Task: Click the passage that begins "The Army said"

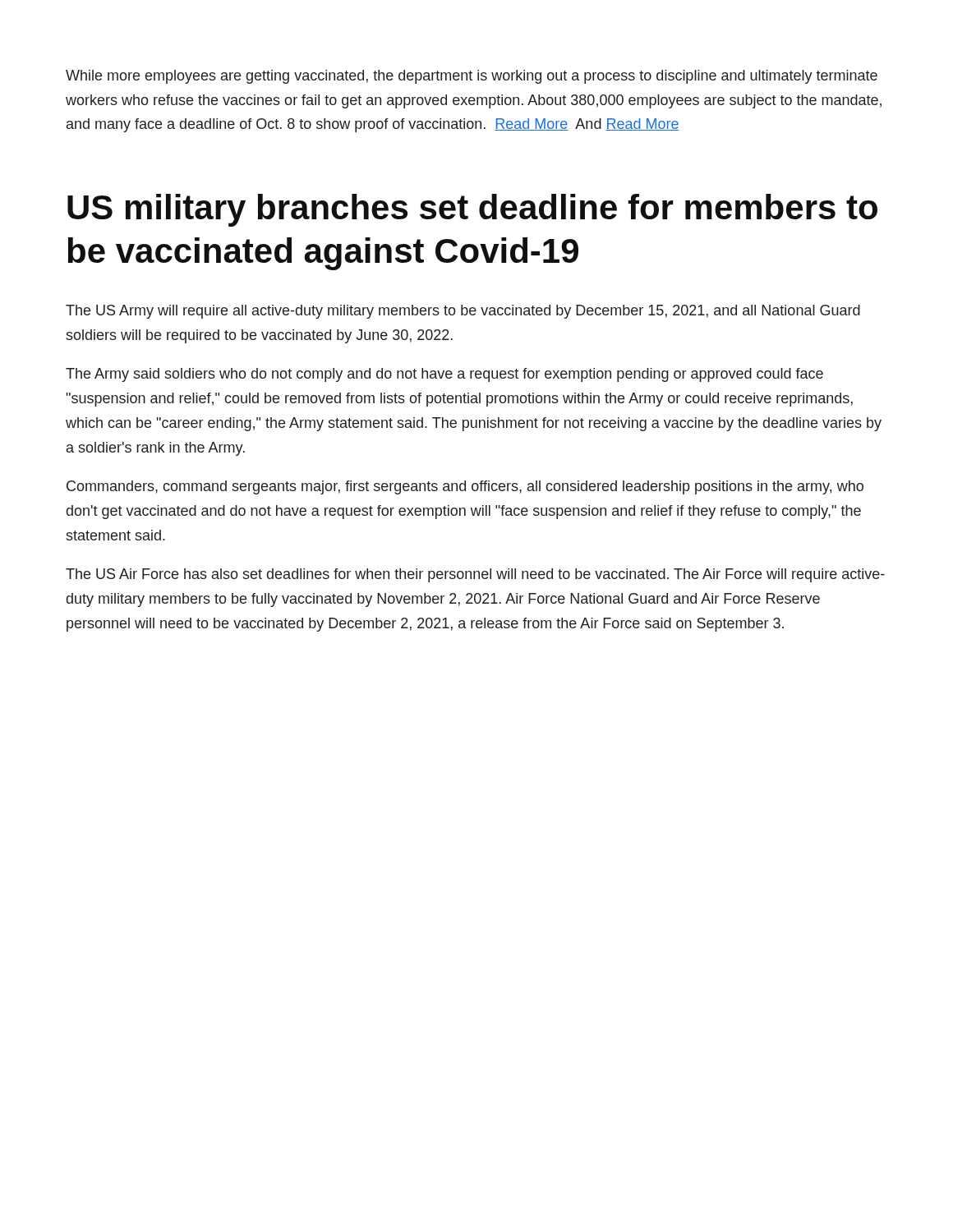Action: (x=476, y=411)
